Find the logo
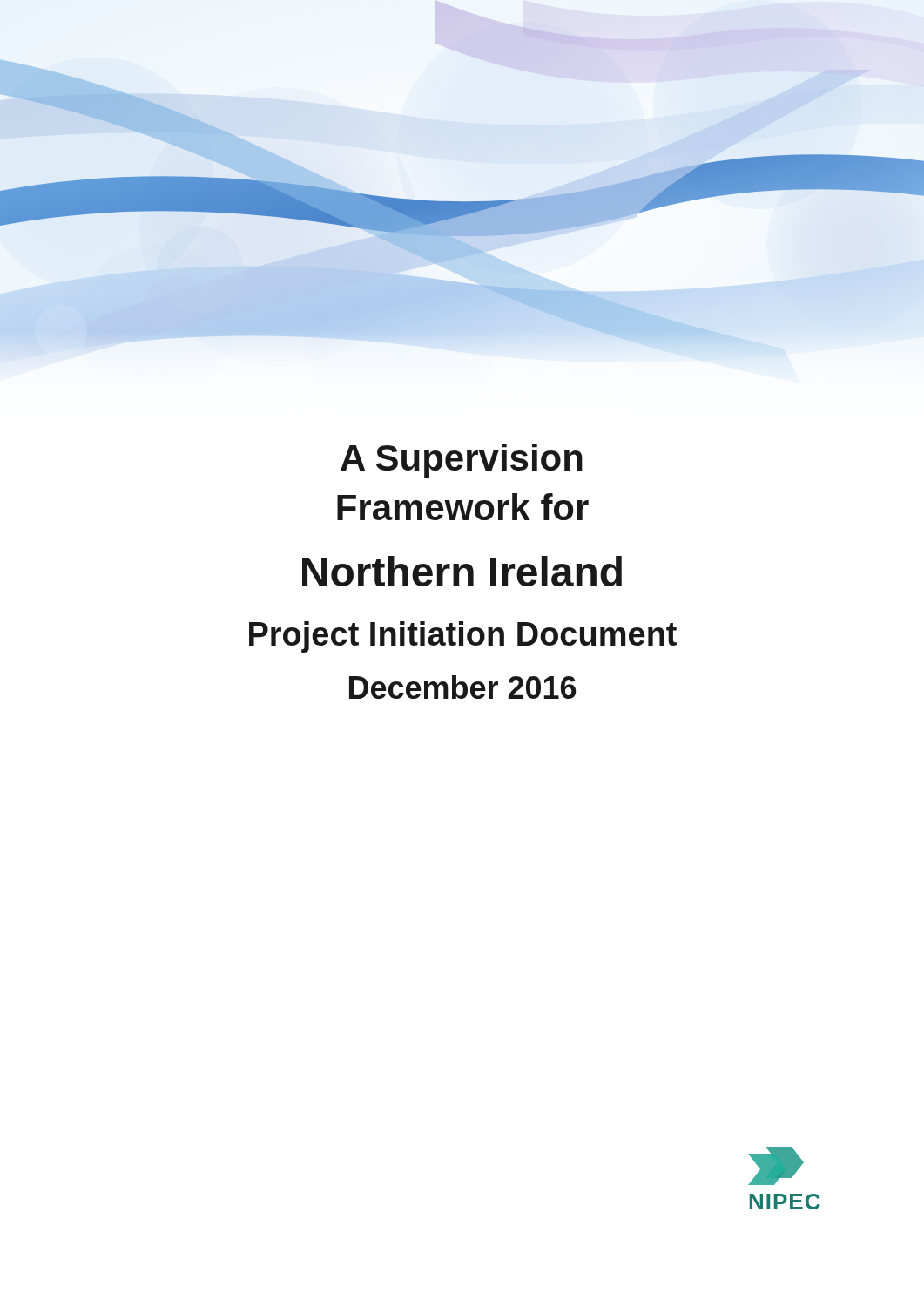This screenshot has width=924, height=1307. tap(789, 1183)
